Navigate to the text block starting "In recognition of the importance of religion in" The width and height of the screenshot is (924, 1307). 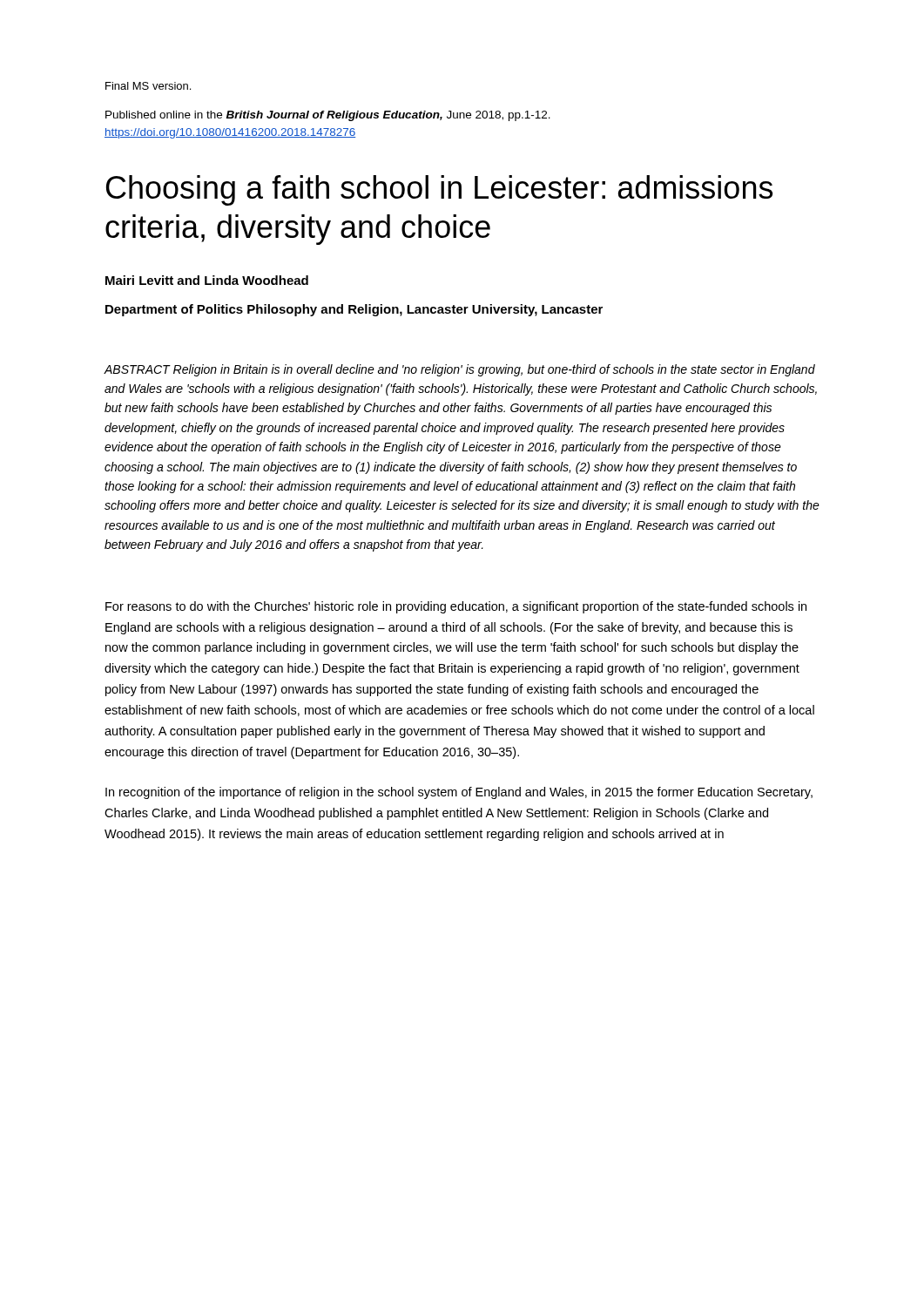(x=459, y=813)
